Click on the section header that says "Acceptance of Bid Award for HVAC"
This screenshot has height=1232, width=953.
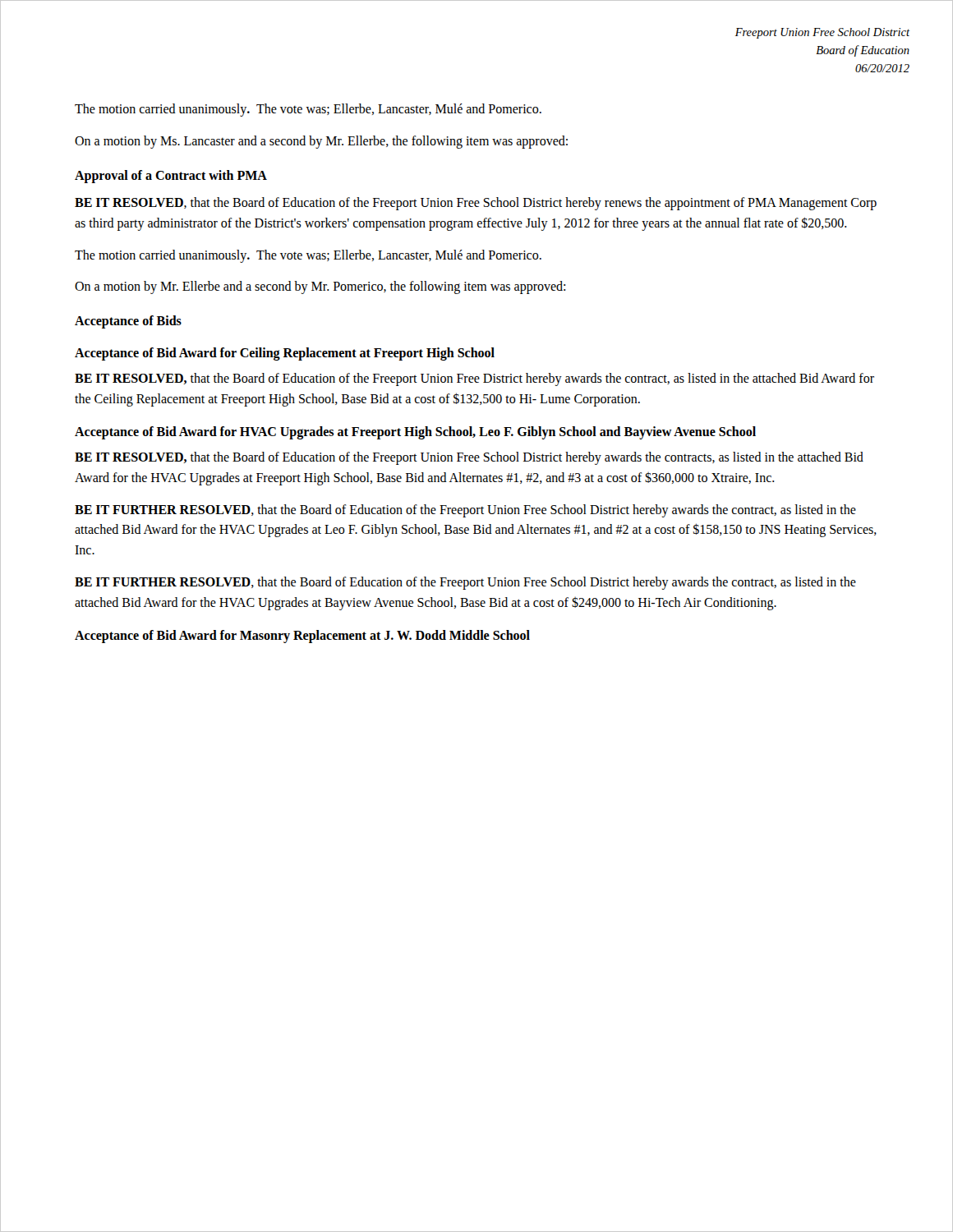(415, 431)
